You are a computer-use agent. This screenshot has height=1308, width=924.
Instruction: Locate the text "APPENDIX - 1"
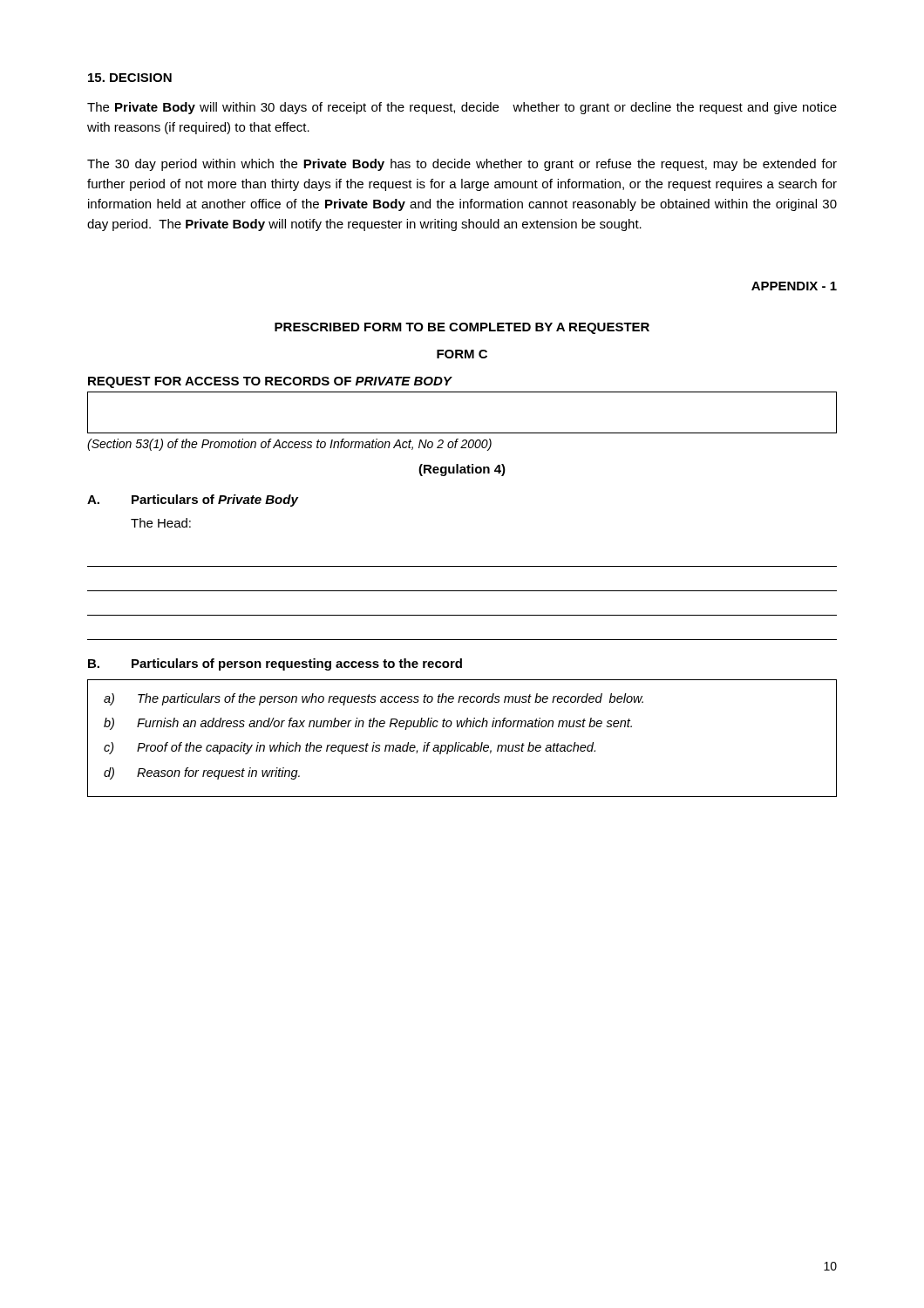click(x=794, y=285)
